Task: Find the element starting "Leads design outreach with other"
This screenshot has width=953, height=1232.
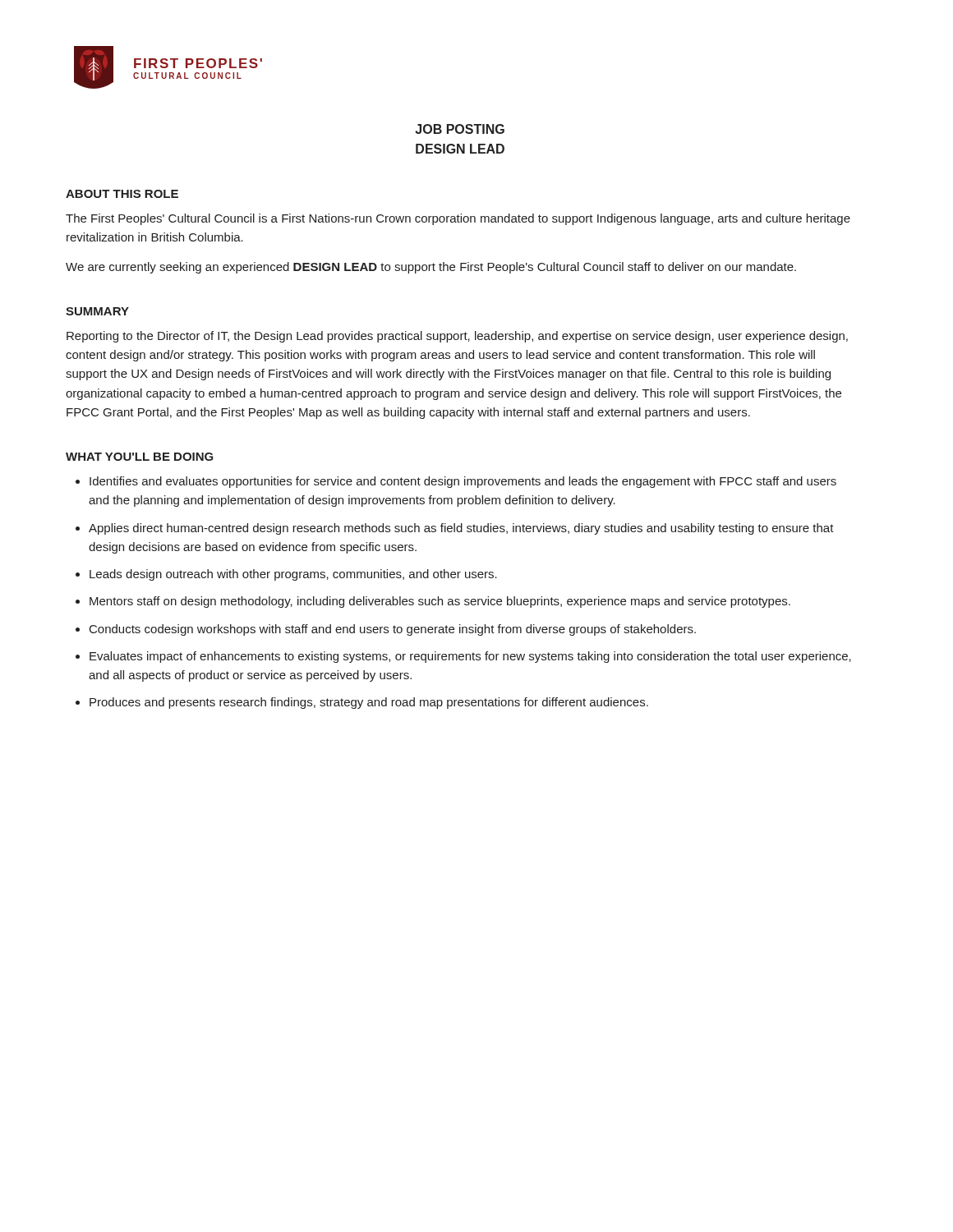Action: click(x=293, y=574)
